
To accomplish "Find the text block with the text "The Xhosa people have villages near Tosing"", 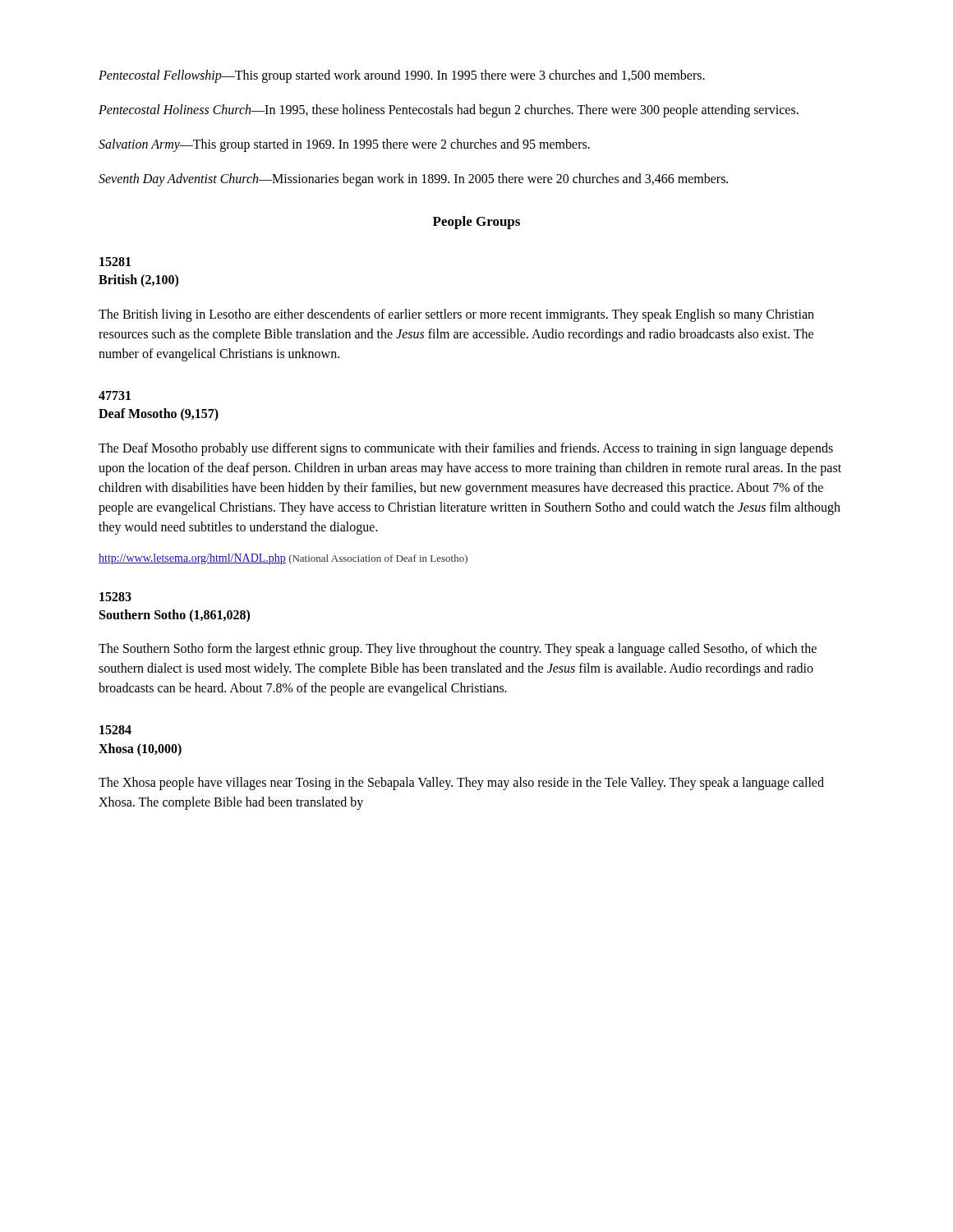I will coord(461,792).
